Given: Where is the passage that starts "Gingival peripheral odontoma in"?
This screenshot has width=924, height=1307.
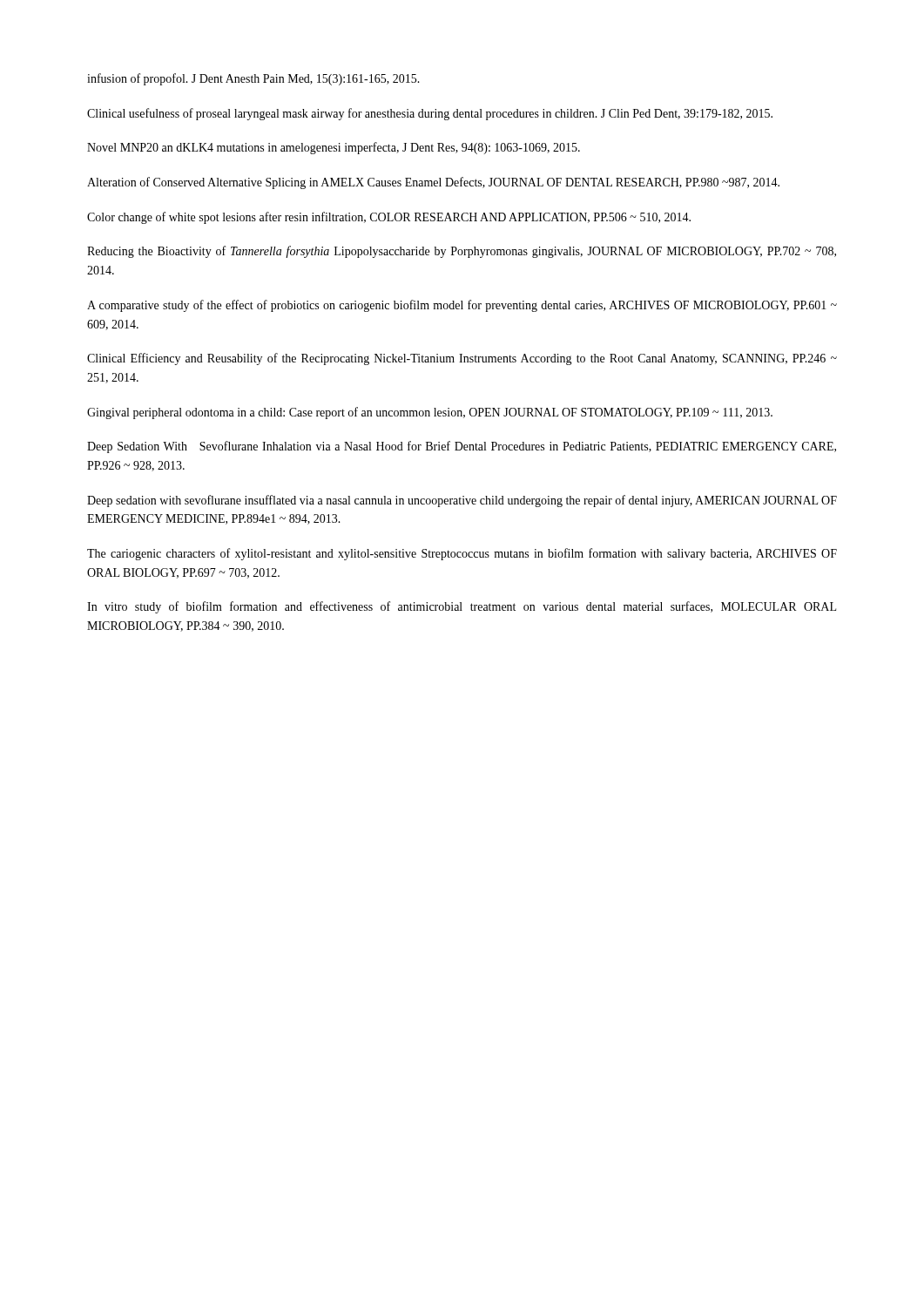Looking at the screenshot, I should click(430, 412).
